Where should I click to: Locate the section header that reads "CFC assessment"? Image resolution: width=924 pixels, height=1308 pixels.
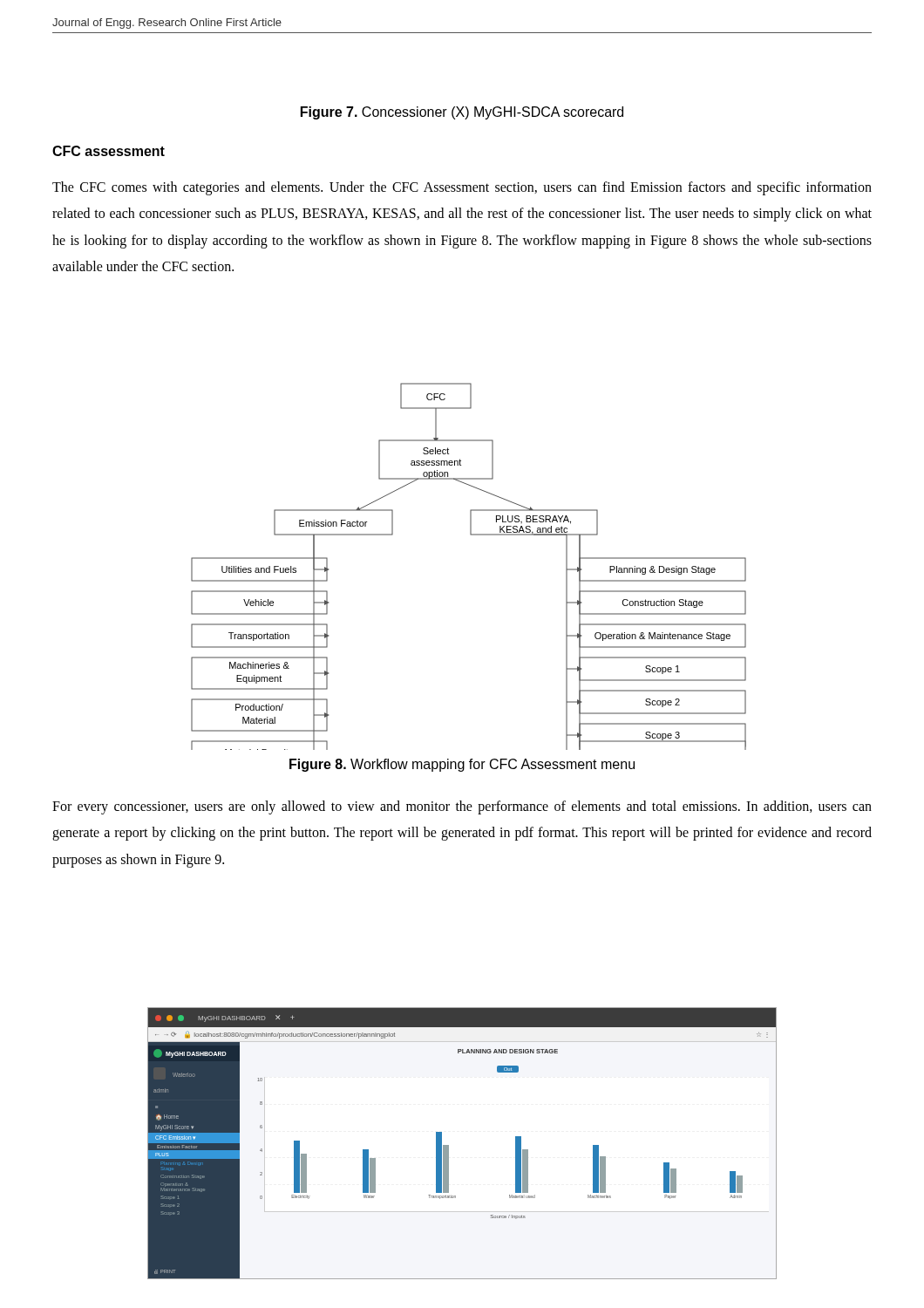pyautogui.click(x=109, y=151)
